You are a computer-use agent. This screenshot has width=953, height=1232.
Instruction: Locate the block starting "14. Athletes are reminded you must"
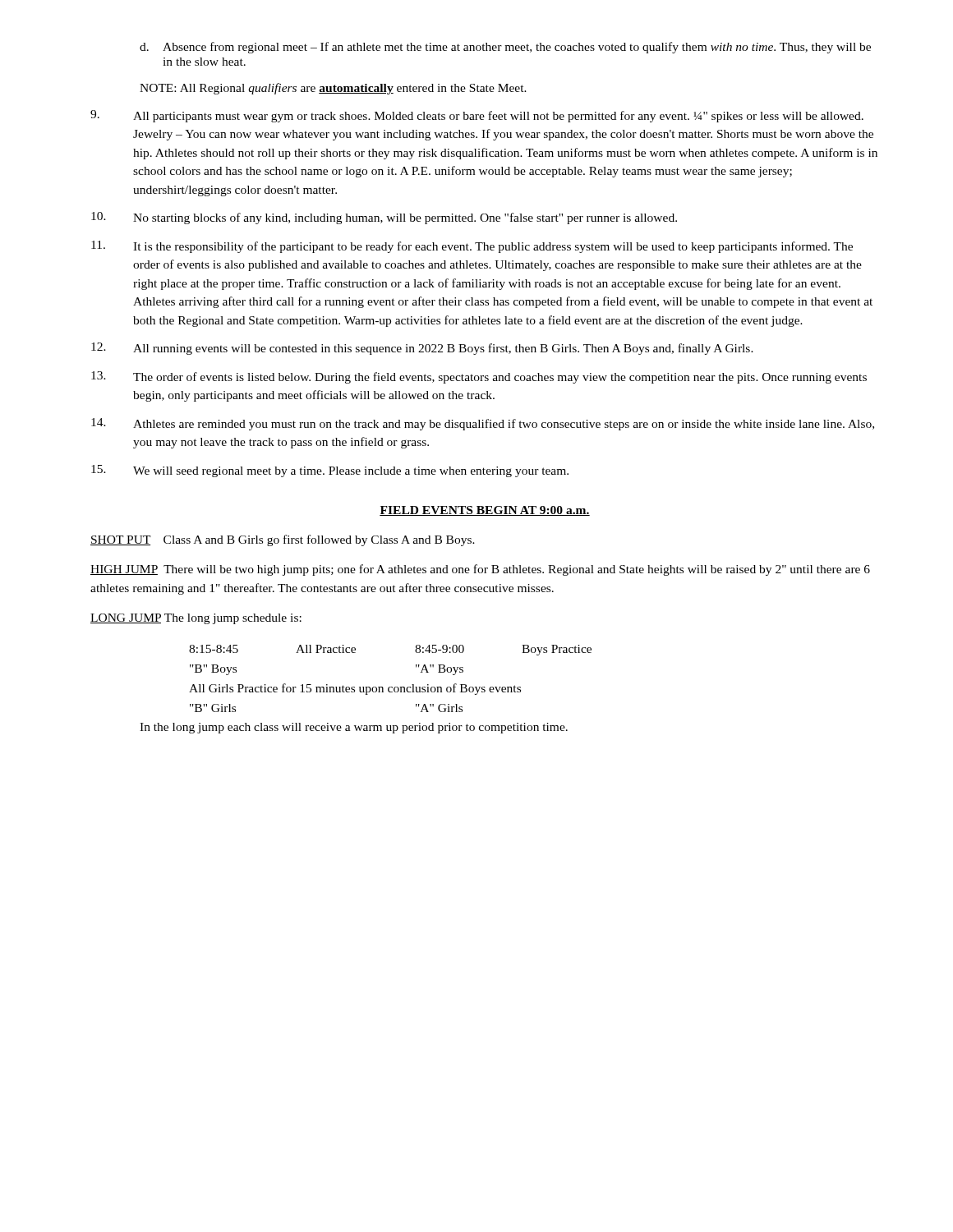[x=485, y=433]
